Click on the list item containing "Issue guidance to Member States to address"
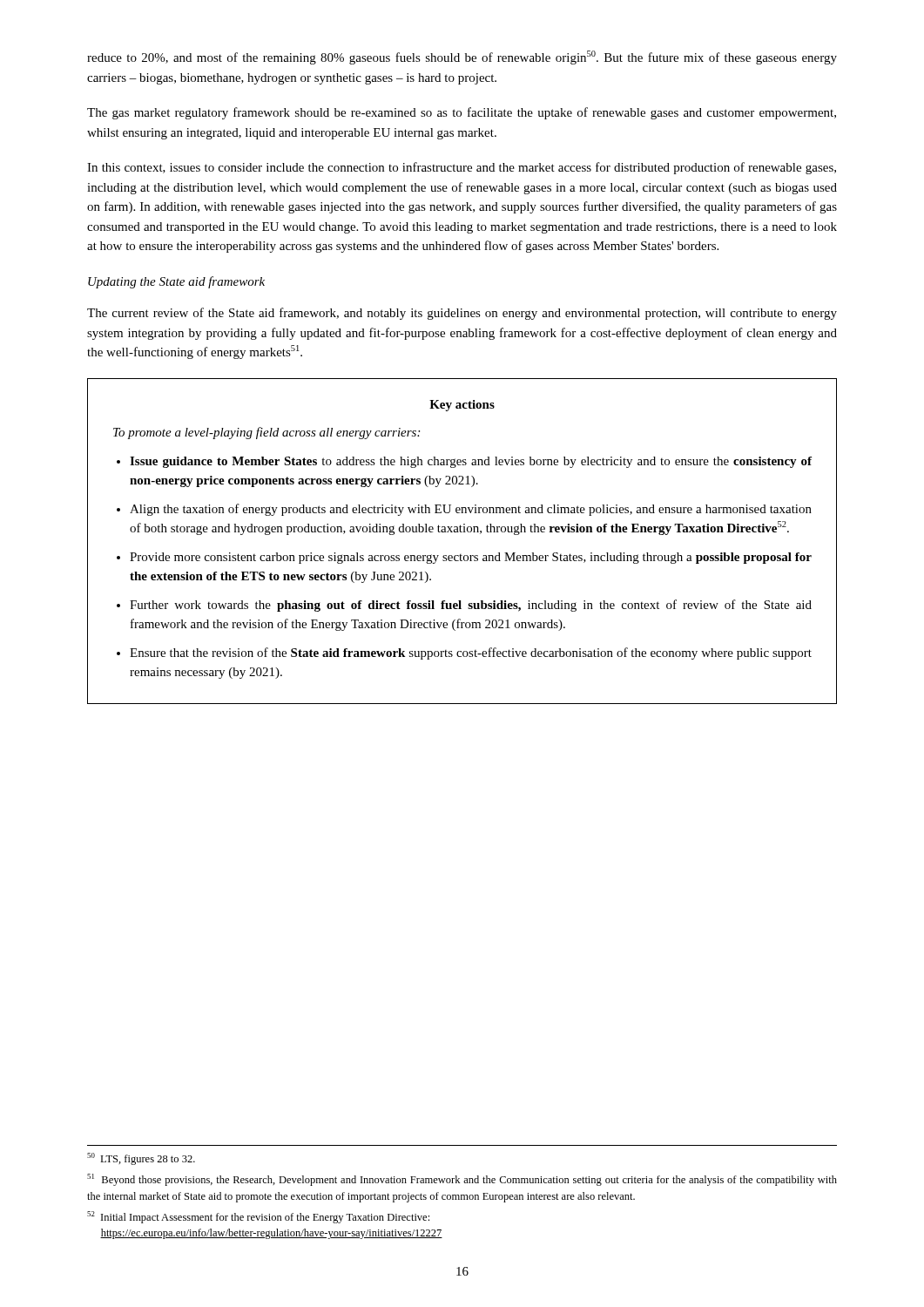The width and height of the screenshot is (924, 1307). (471, 470)
